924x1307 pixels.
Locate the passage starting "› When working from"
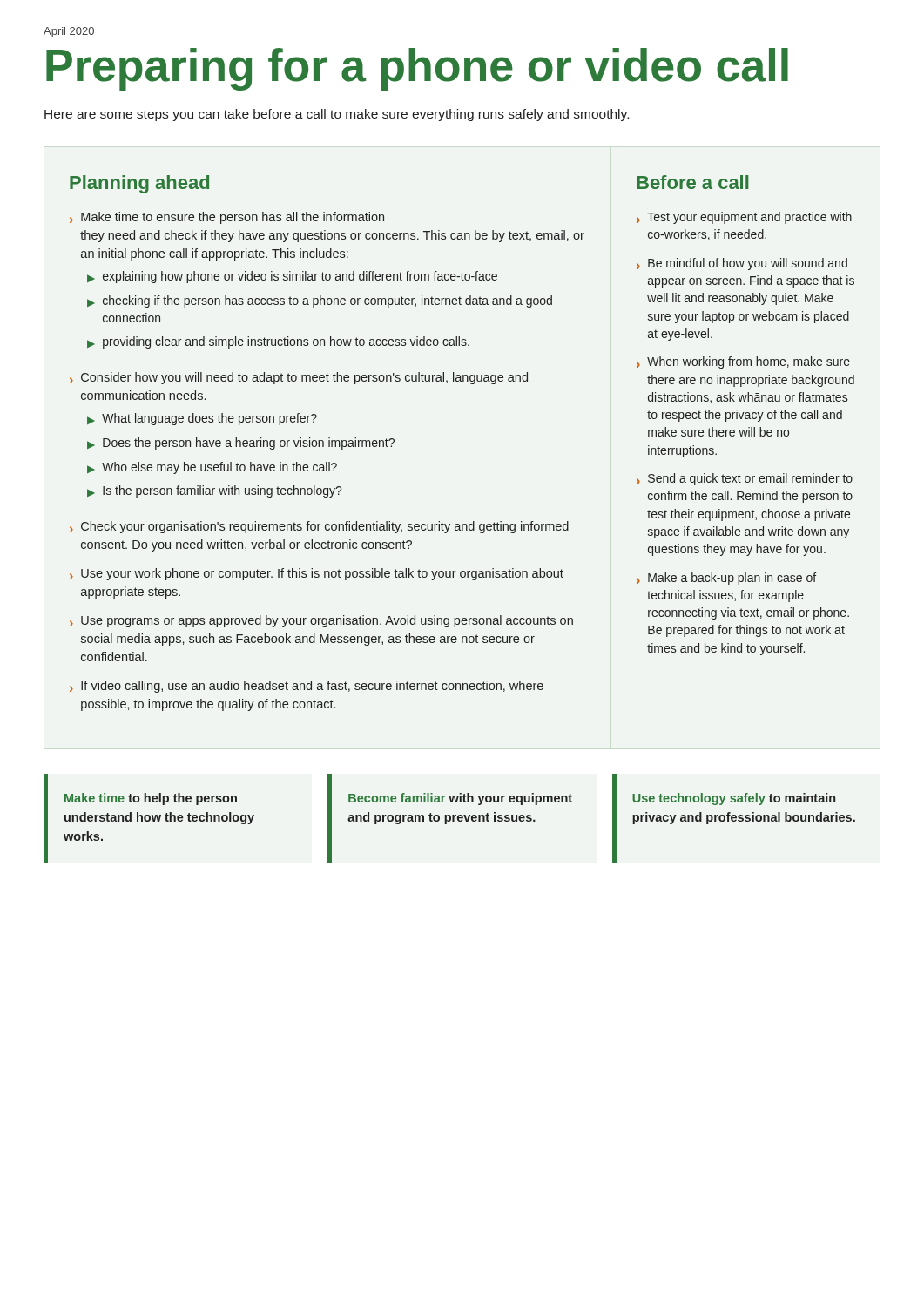click(747, 406)
